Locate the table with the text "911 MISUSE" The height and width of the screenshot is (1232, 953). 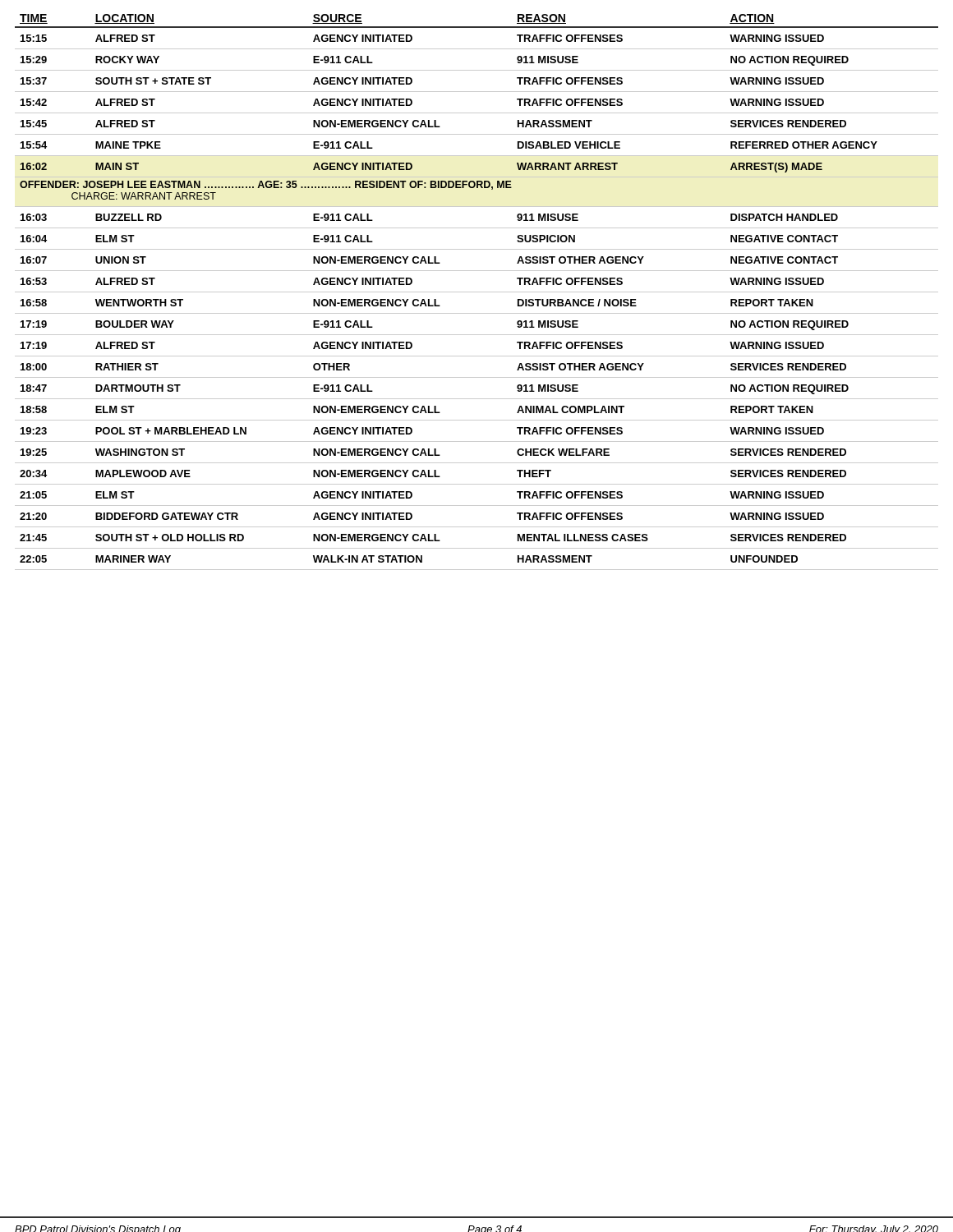(x=476, y=289)
